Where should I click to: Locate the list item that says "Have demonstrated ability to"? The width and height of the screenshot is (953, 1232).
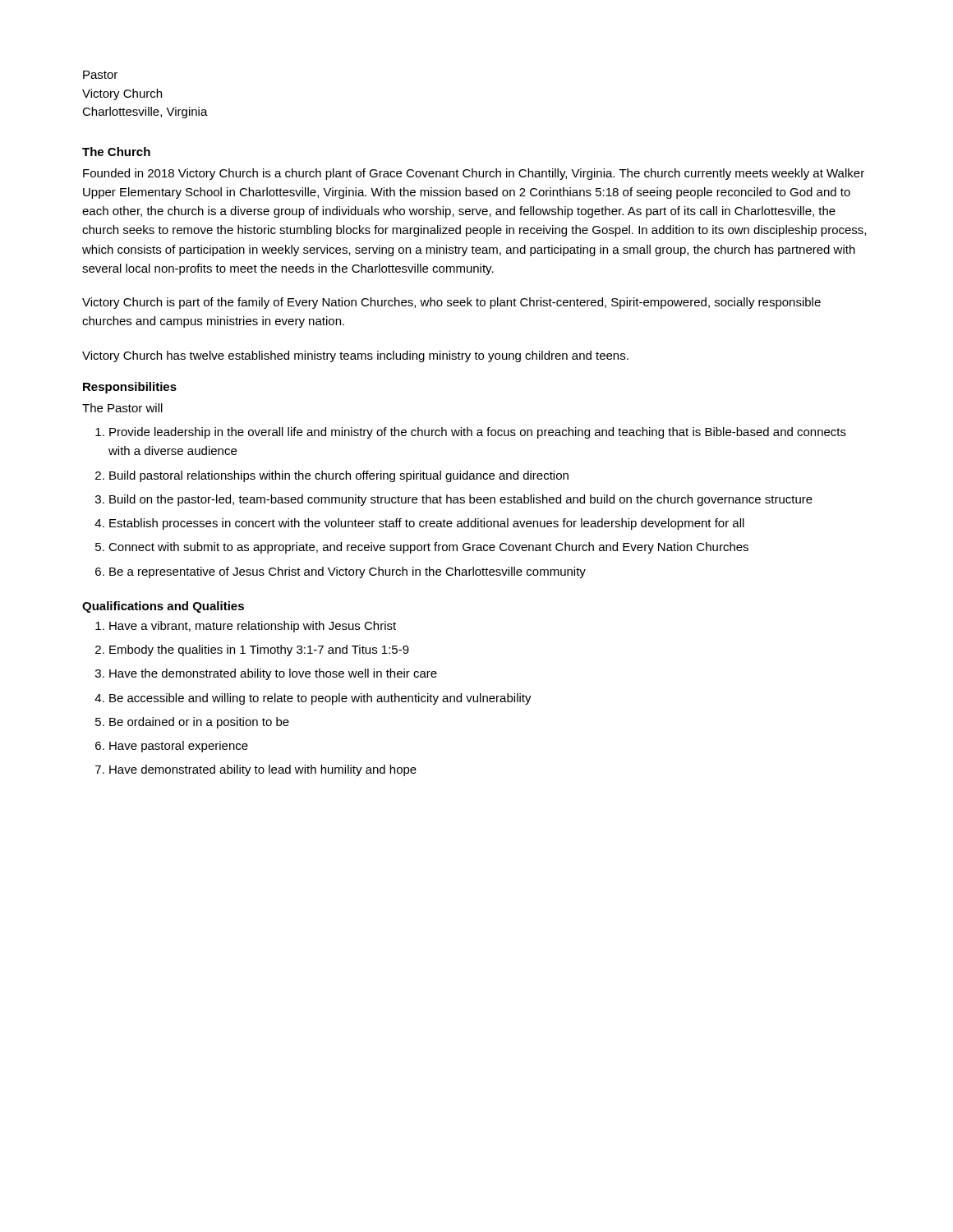coord(263,769)
